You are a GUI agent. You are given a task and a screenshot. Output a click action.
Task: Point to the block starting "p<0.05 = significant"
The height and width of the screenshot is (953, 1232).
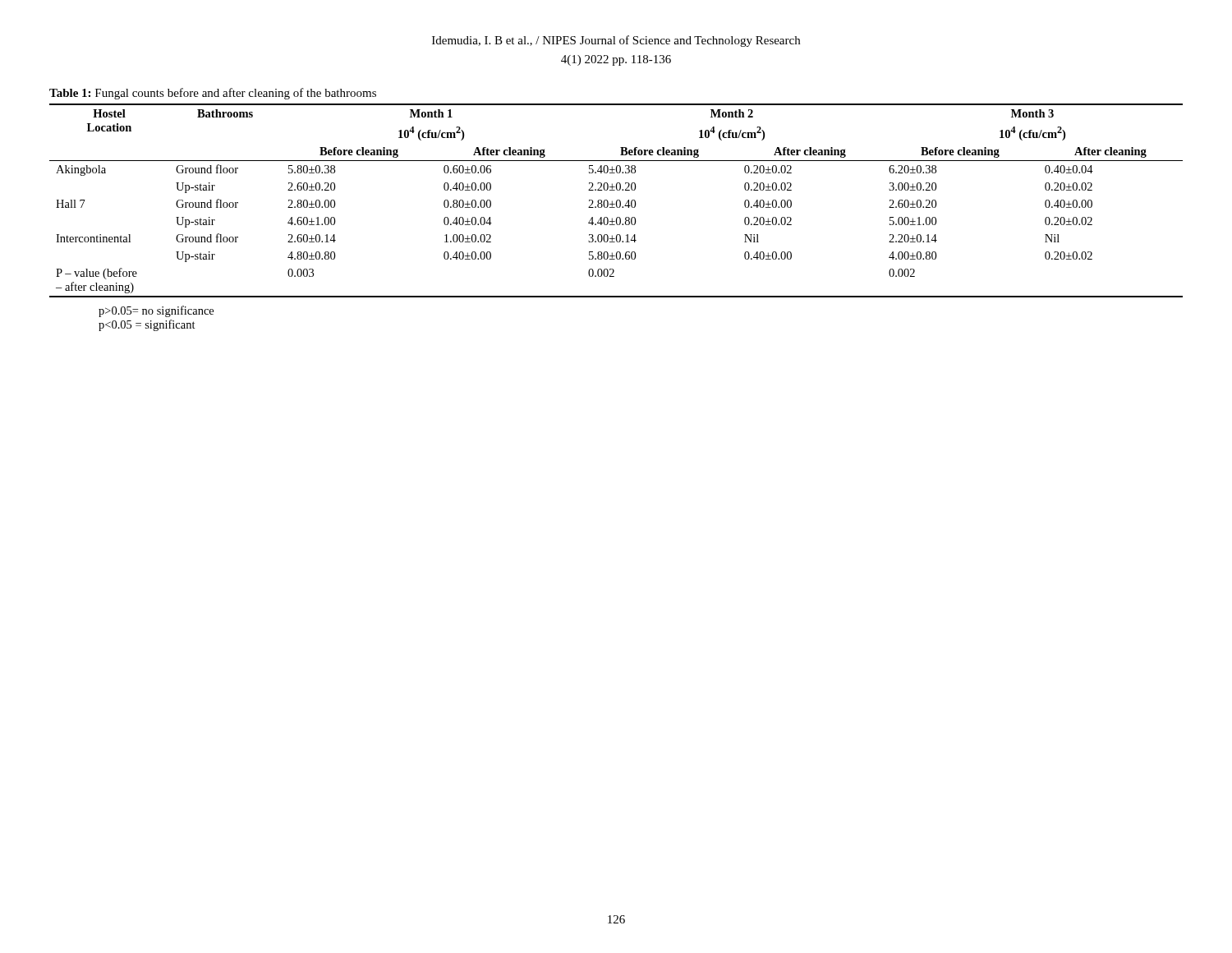[x=147, y=324]
